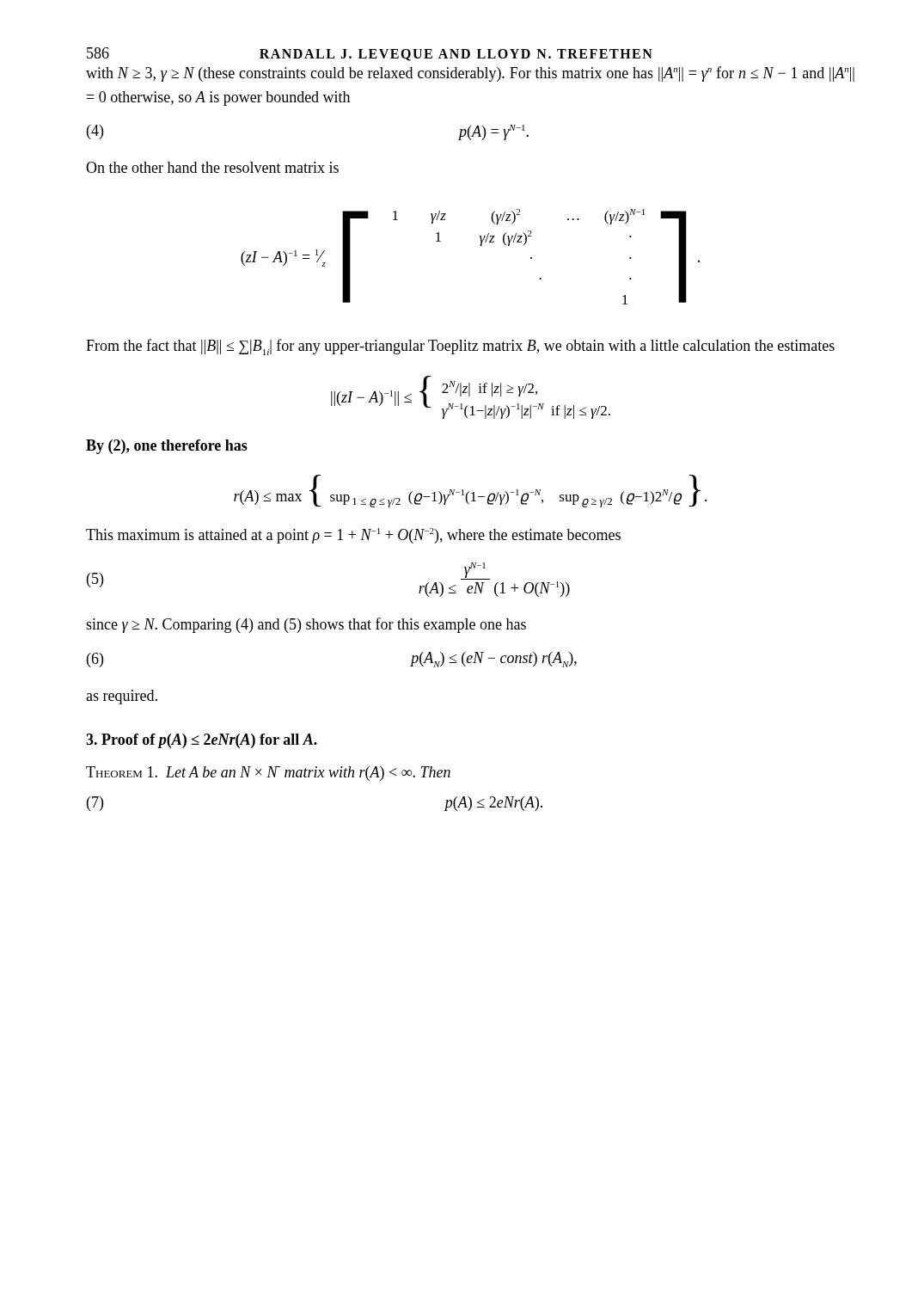Locate the text that says "By (2), one therefore has"
Viewport: 924px width, 1290px height.
click(x=167, y=447)
